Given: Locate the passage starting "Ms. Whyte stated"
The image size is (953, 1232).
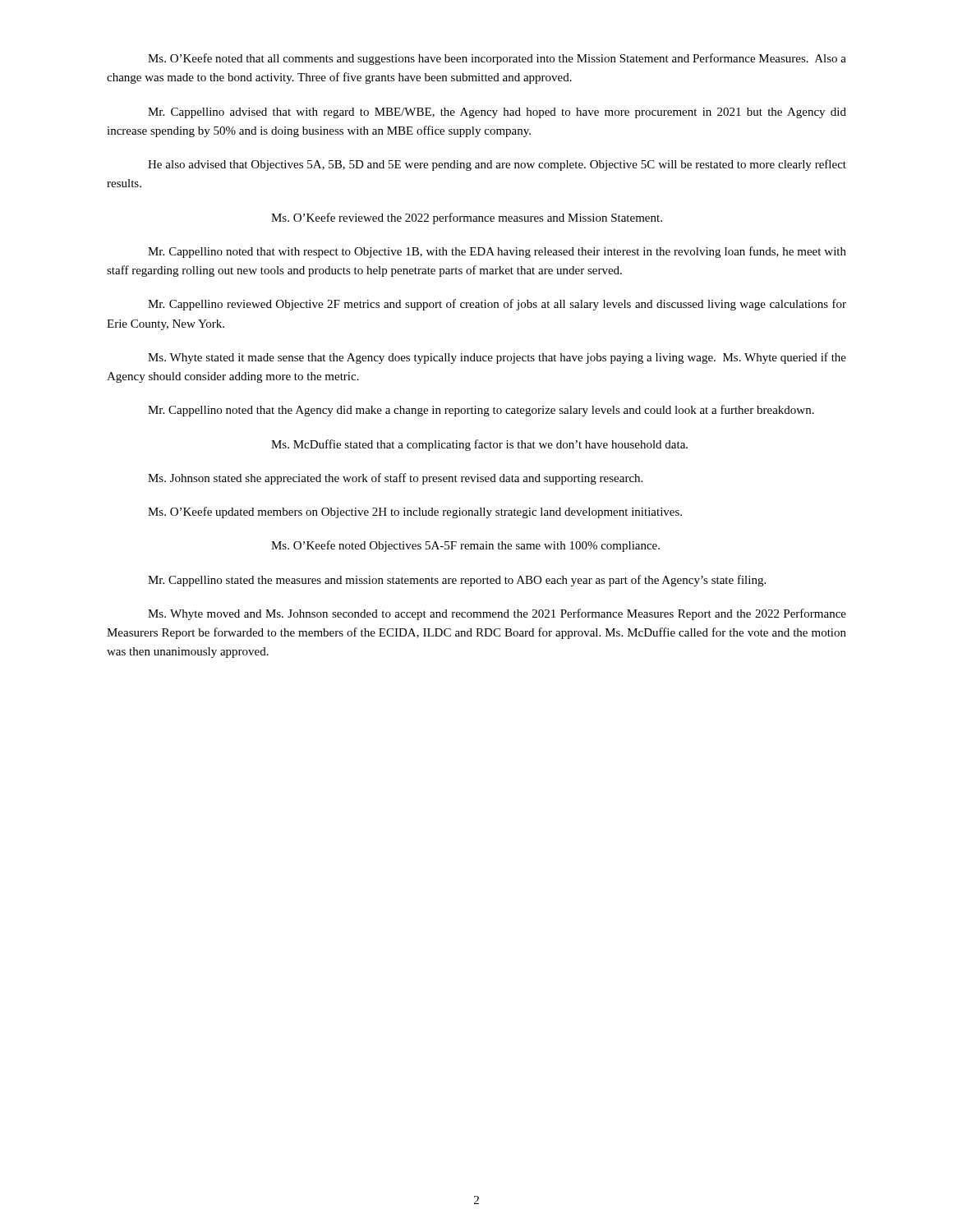Looking at the screenshot, I should [476, 367].
